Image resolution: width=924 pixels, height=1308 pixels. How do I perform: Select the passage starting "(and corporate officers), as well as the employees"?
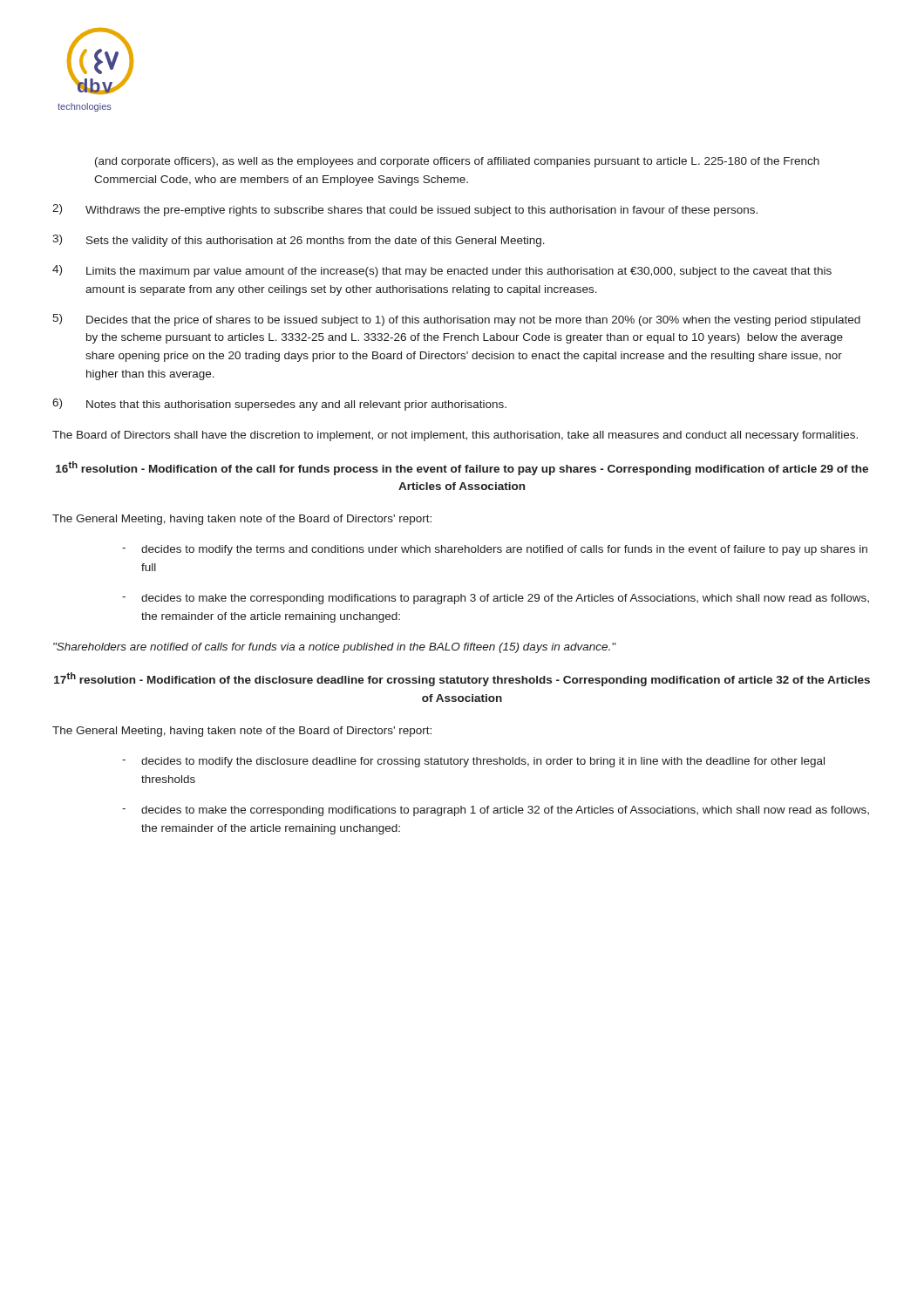point(457,170)
